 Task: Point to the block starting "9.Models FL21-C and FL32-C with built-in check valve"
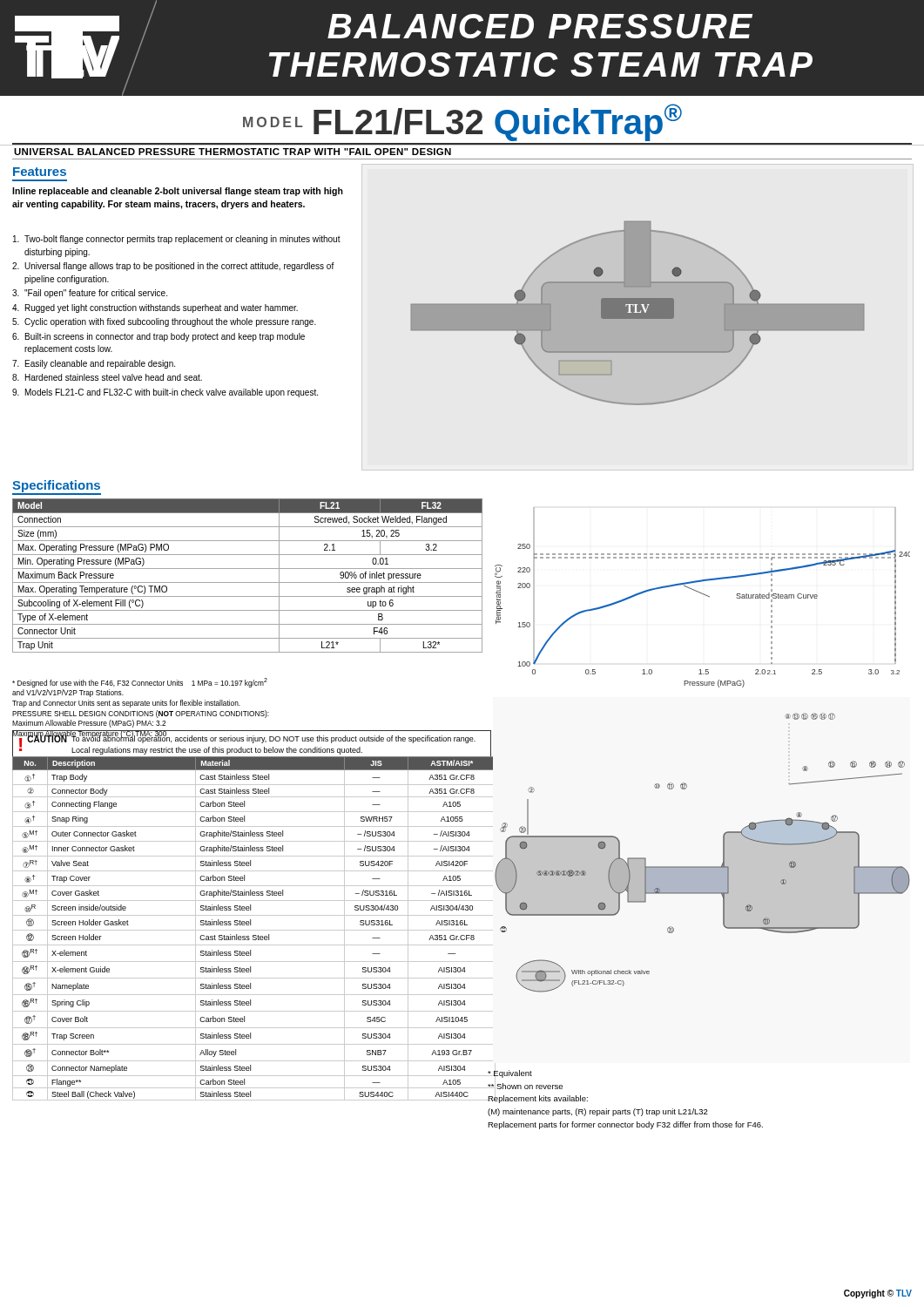165,393
